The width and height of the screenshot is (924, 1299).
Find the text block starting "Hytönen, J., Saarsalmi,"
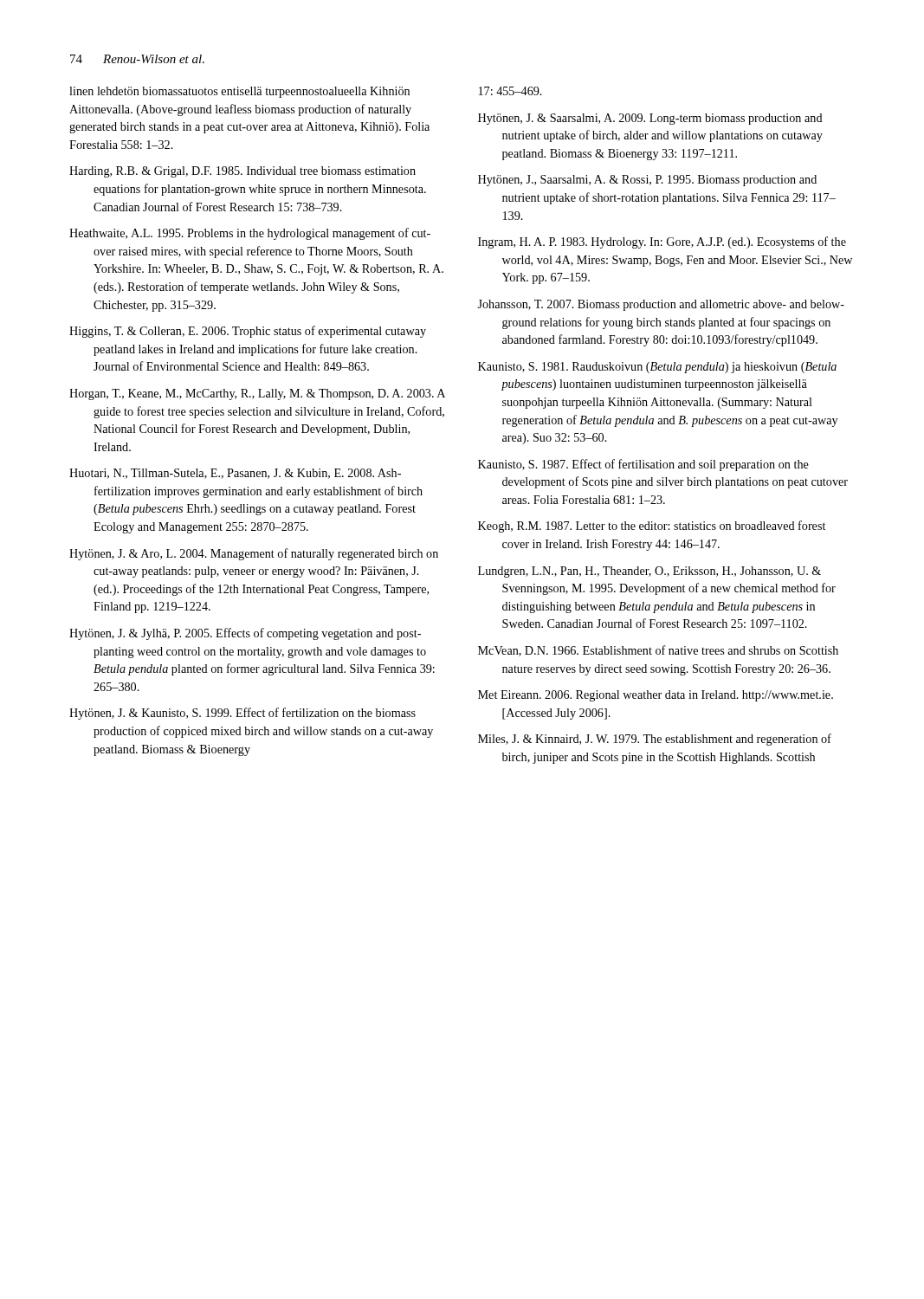(657, 197)
